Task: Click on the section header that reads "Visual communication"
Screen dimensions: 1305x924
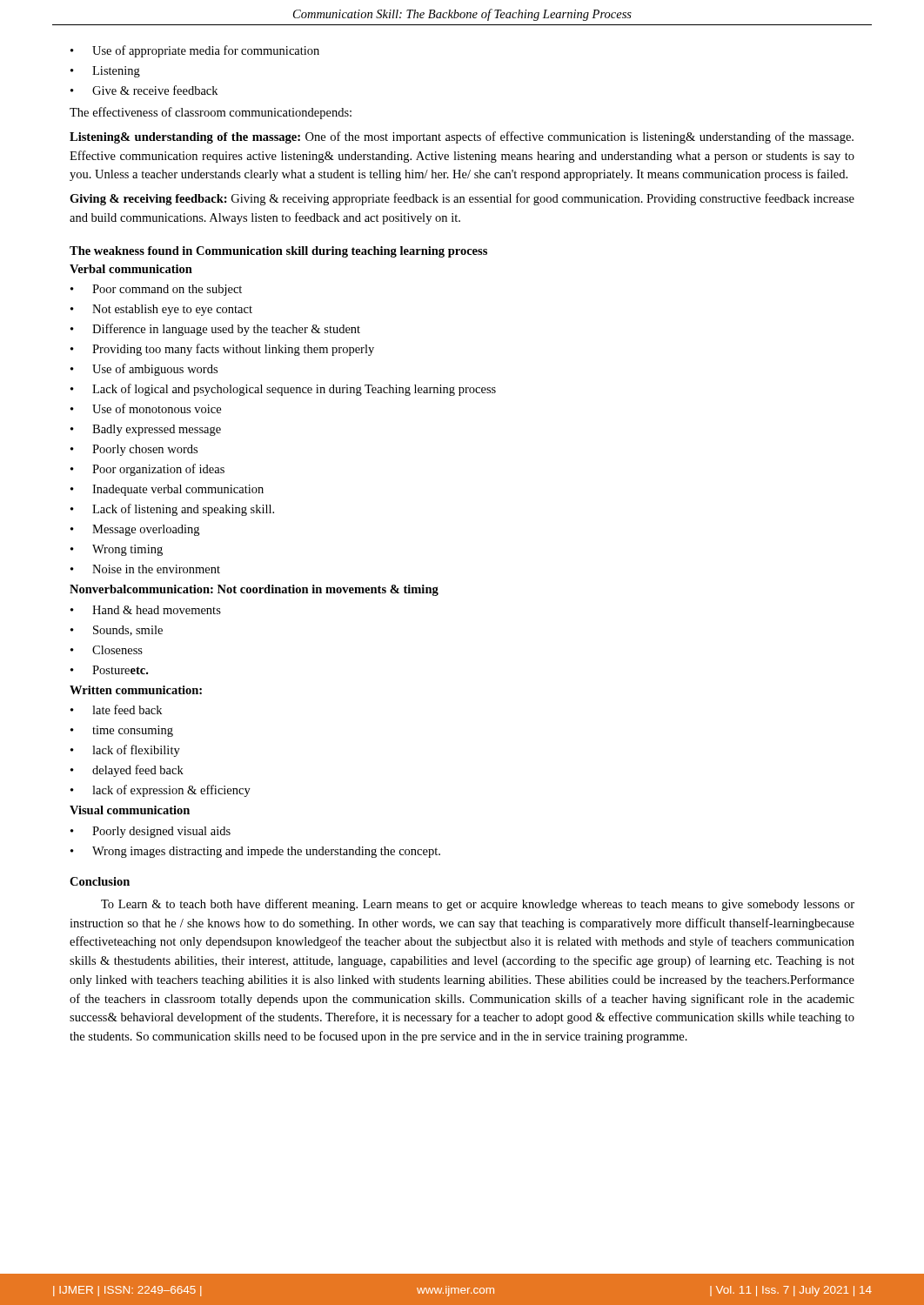Action: tap(130, 810)
